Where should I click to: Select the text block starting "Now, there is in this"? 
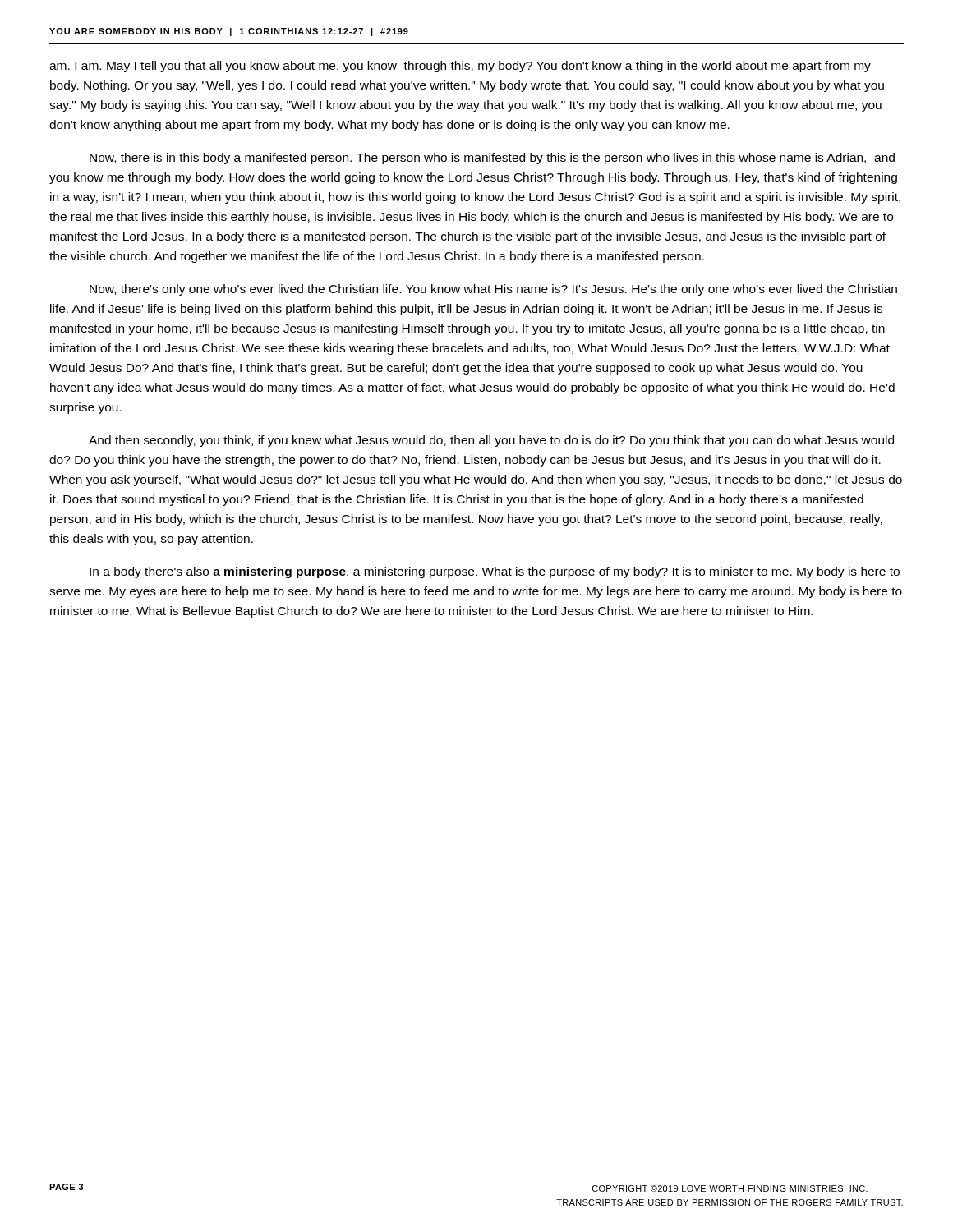[x=476, y=207]
